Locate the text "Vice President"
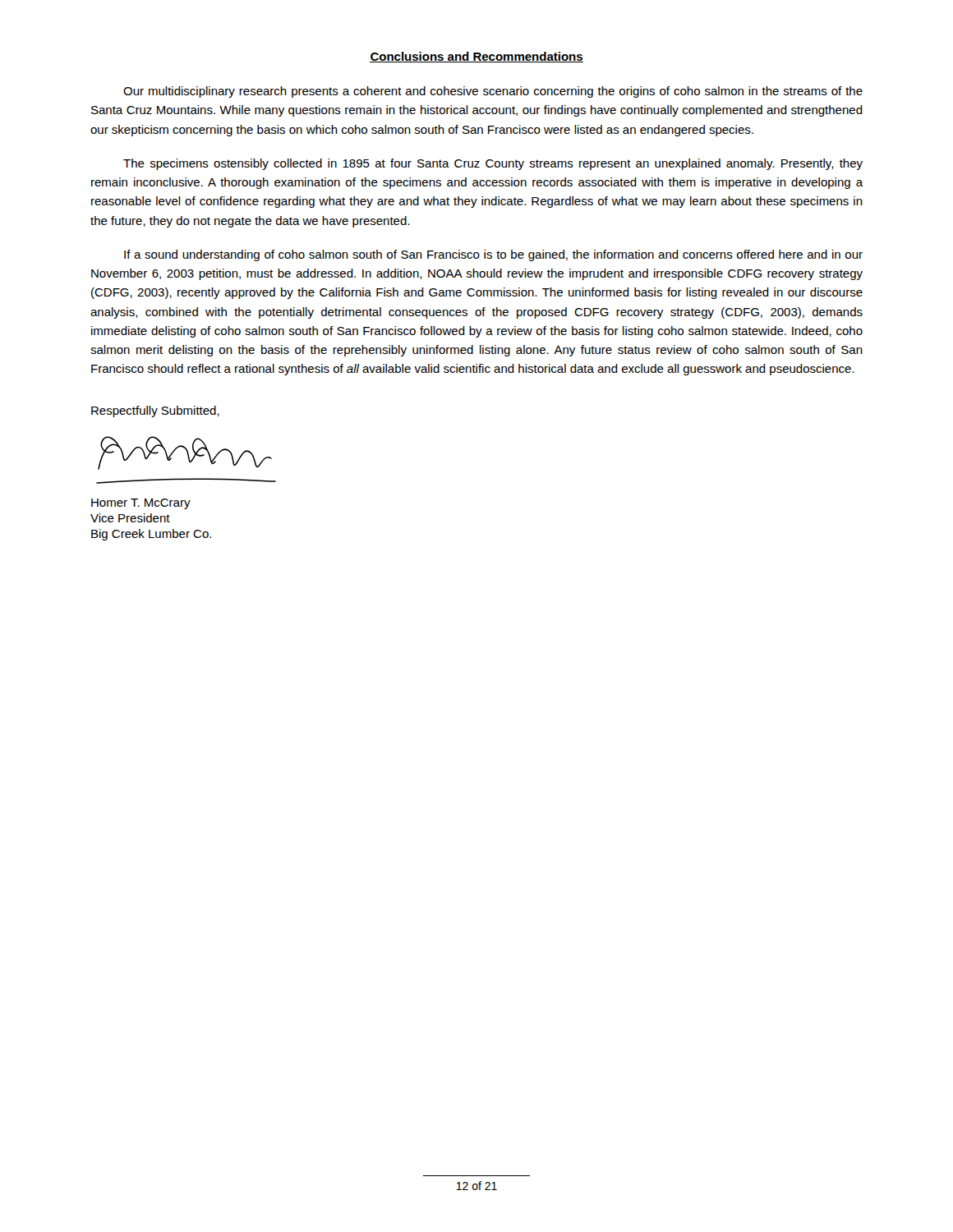 [130, 517]
